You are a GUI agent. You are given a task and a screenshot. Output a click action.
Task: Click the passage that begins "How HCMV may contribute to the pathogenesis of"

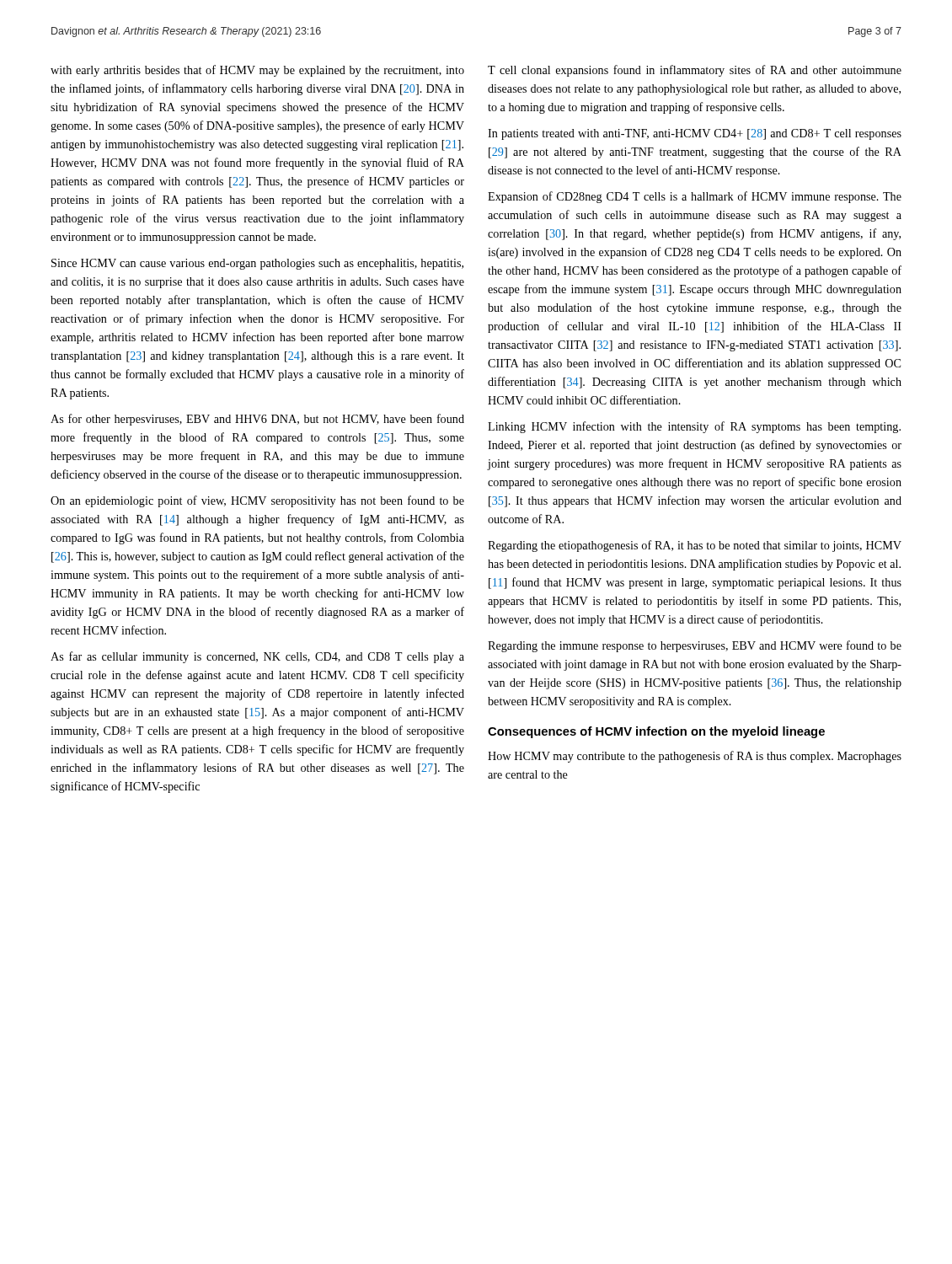pos(695,765)
